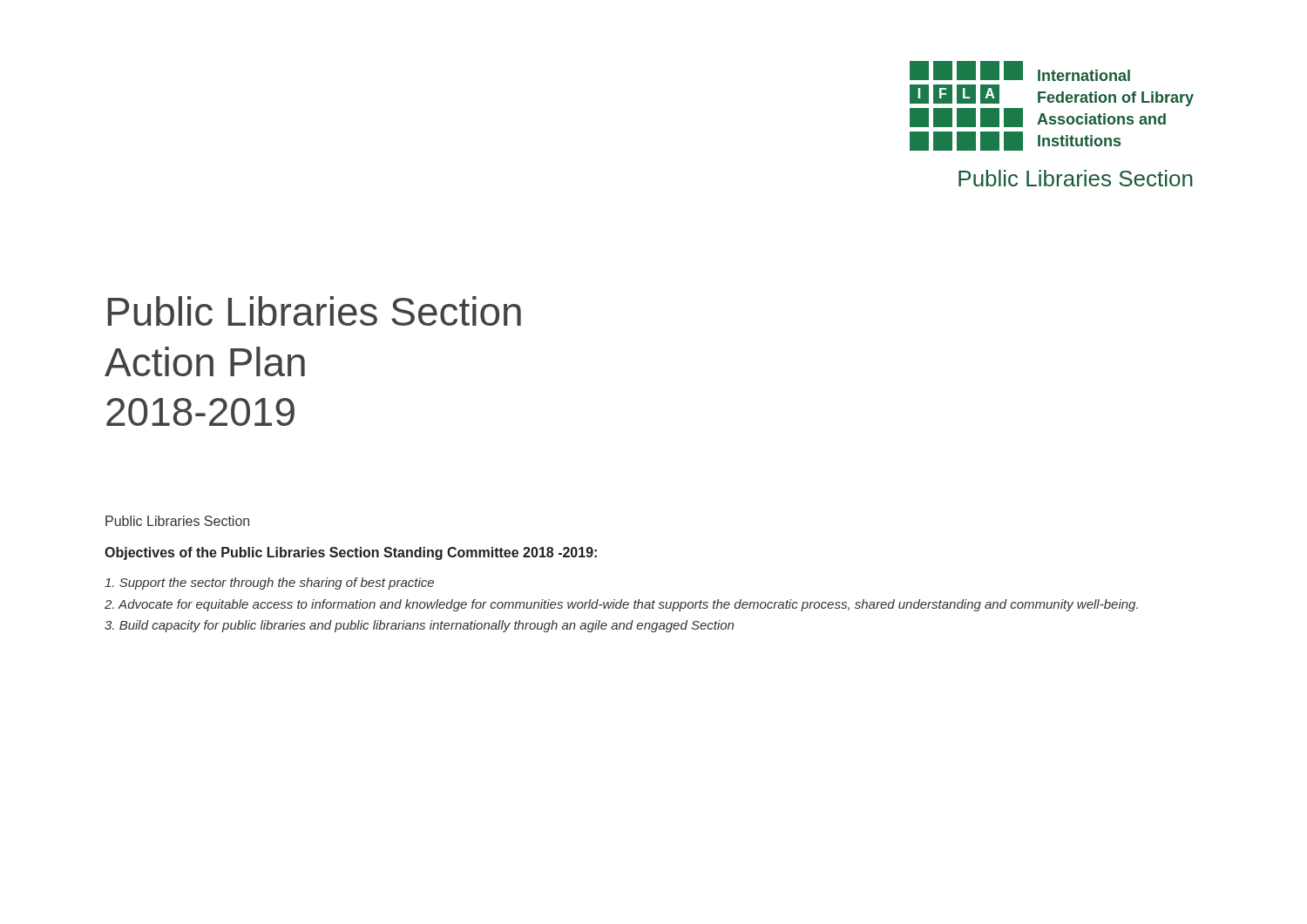Find the passage starting "Objectives of the Public Libraries Section Standing"
This screenshot has height=924, width=1307.
[x=351, y=553]
